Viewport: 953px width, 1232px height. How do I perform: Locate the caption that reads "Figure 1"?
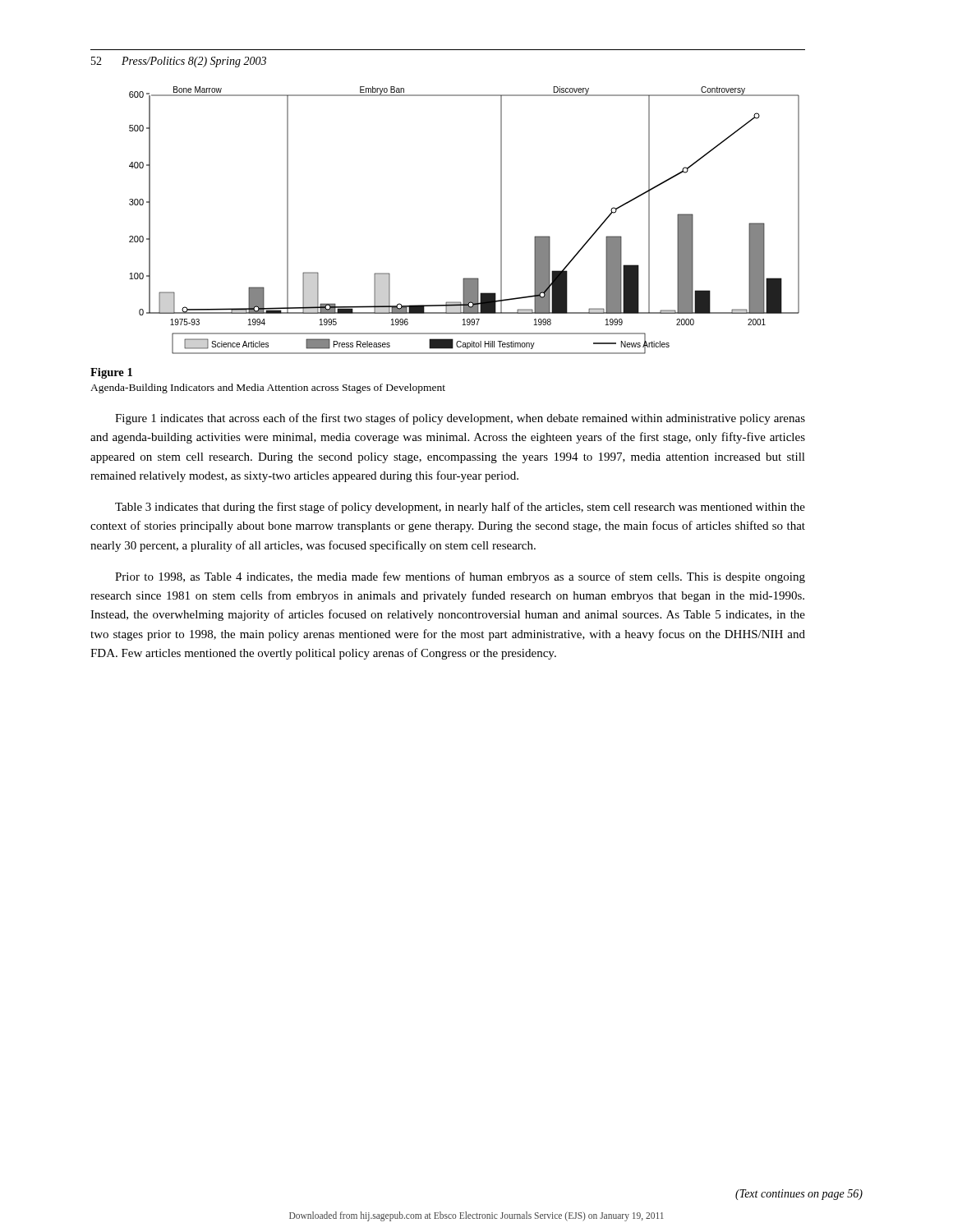coord(112,372)
